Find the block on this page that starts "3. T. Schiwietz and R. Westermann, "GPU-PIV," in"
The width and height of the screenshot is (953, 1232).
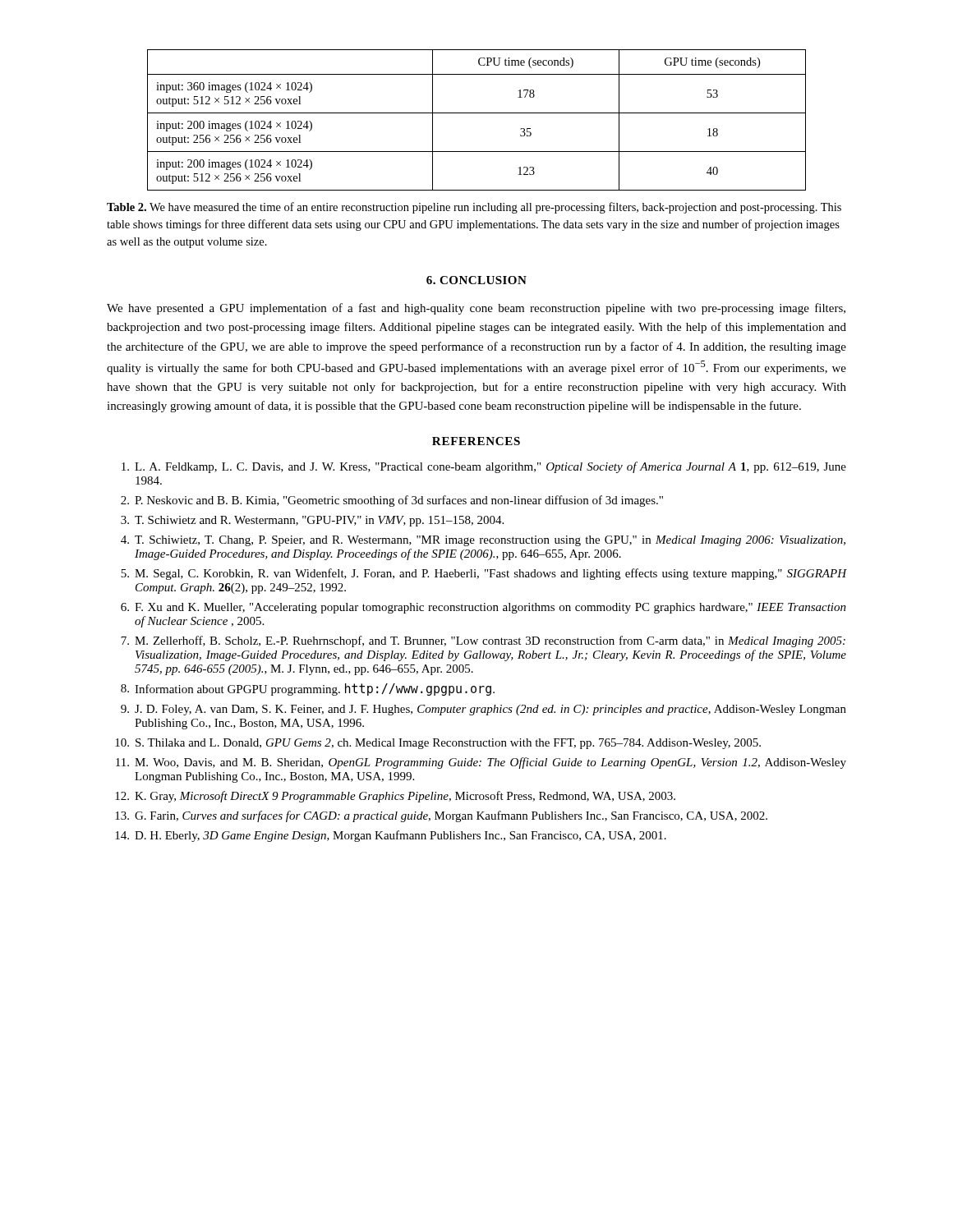point(476,520)
